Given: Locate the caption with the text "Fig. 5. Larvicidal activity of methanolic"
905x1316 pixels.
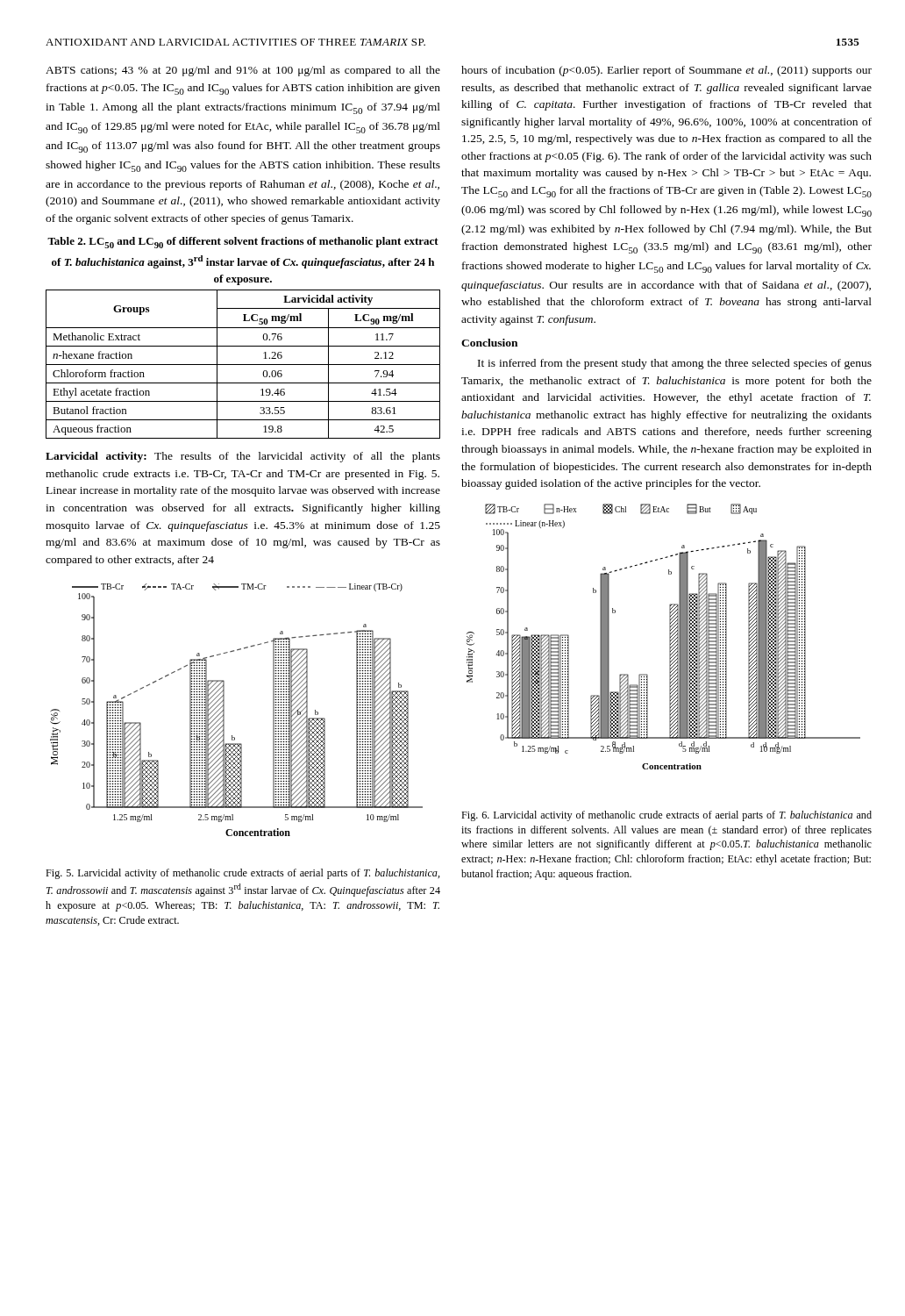Looking at the screenshot, I should pos(243,897).
